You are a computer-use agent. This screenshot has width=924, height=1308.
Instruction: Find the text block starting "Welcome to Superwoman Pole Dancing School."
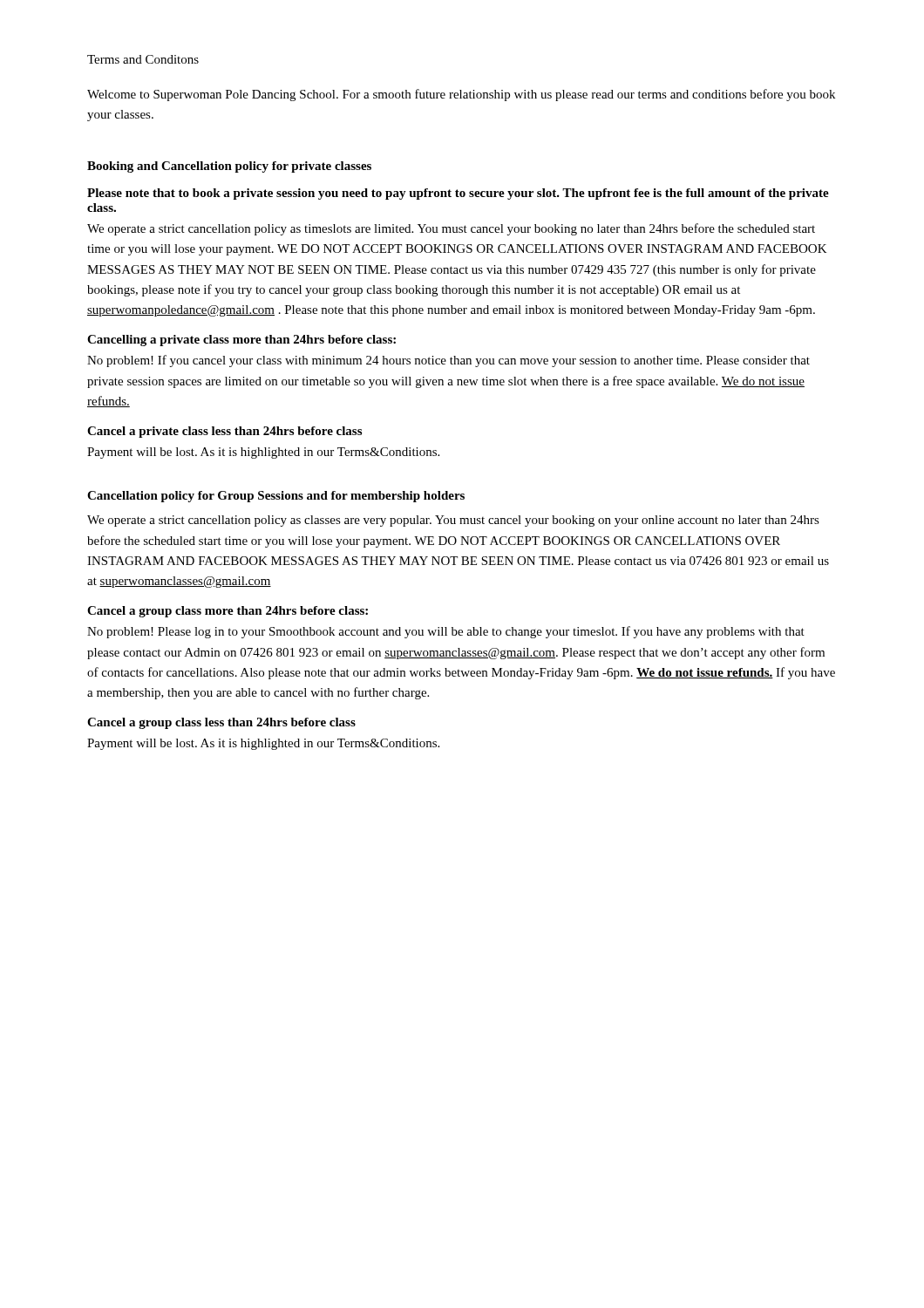coord(461,104)
